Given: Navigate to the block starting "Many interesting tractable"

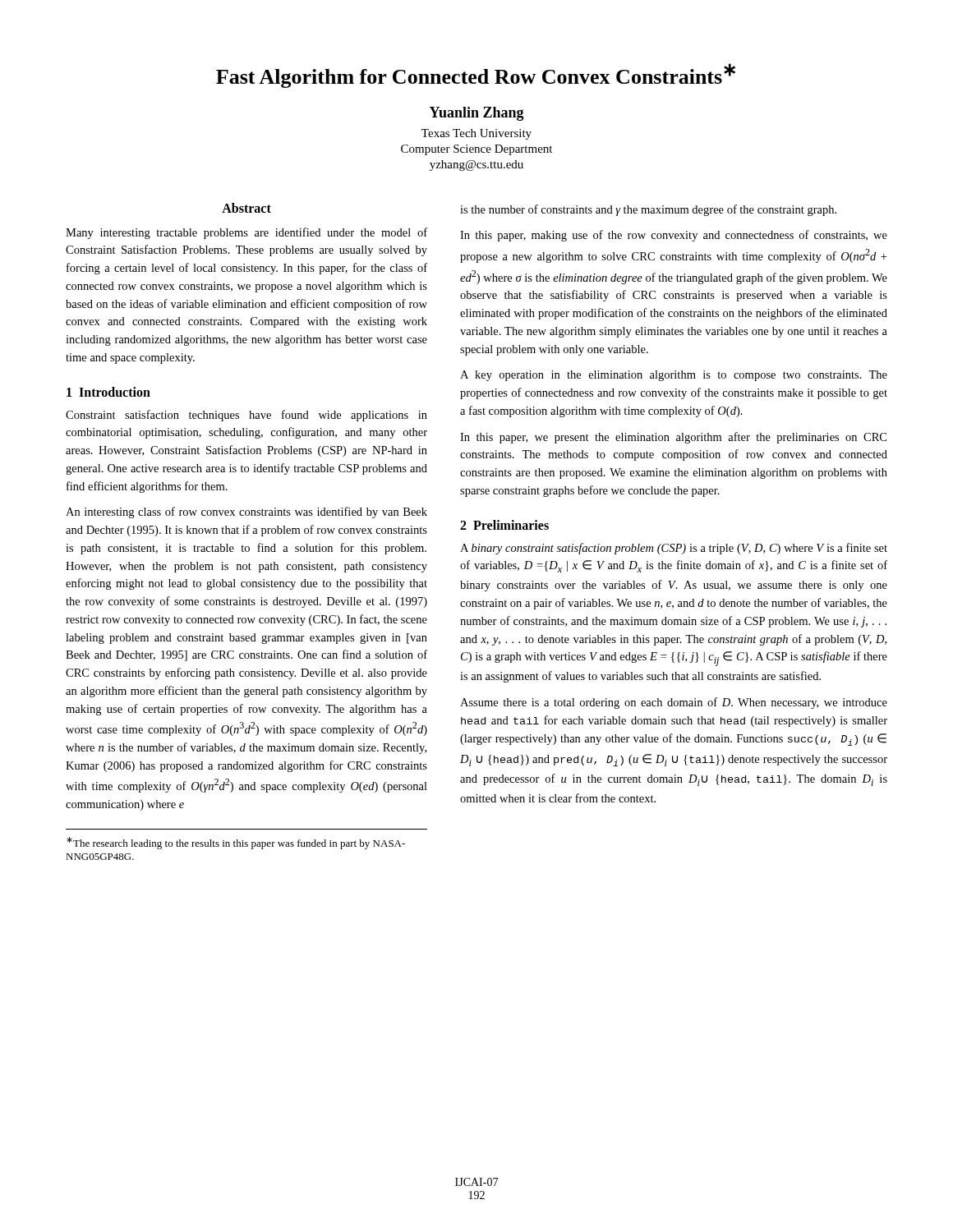Looking at the screenshot, I should pos(246,295).
